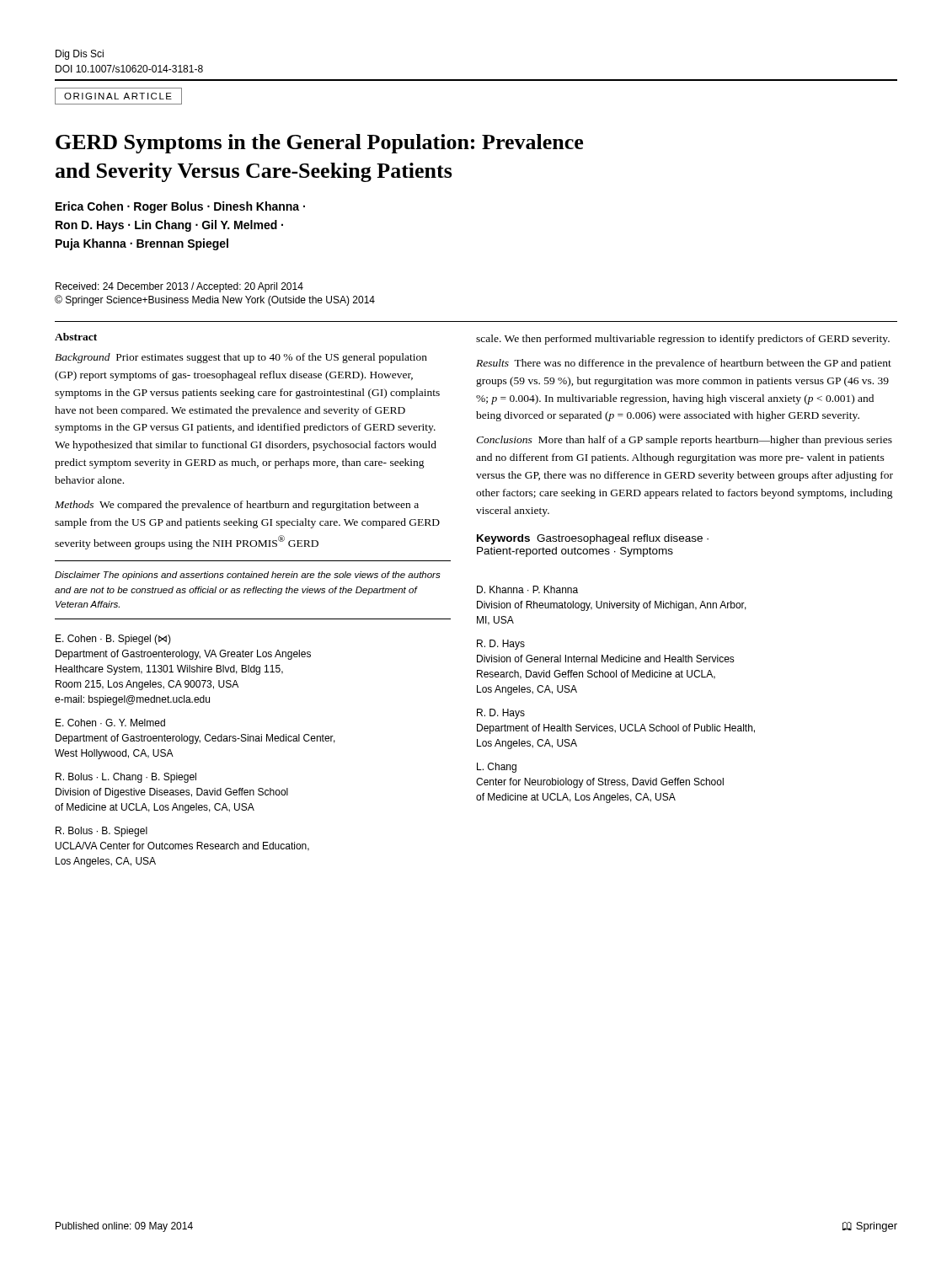Screen dimensions: 1264x952
Task: Select the block starting "Methods We compared the"
Action: point(247,524)
